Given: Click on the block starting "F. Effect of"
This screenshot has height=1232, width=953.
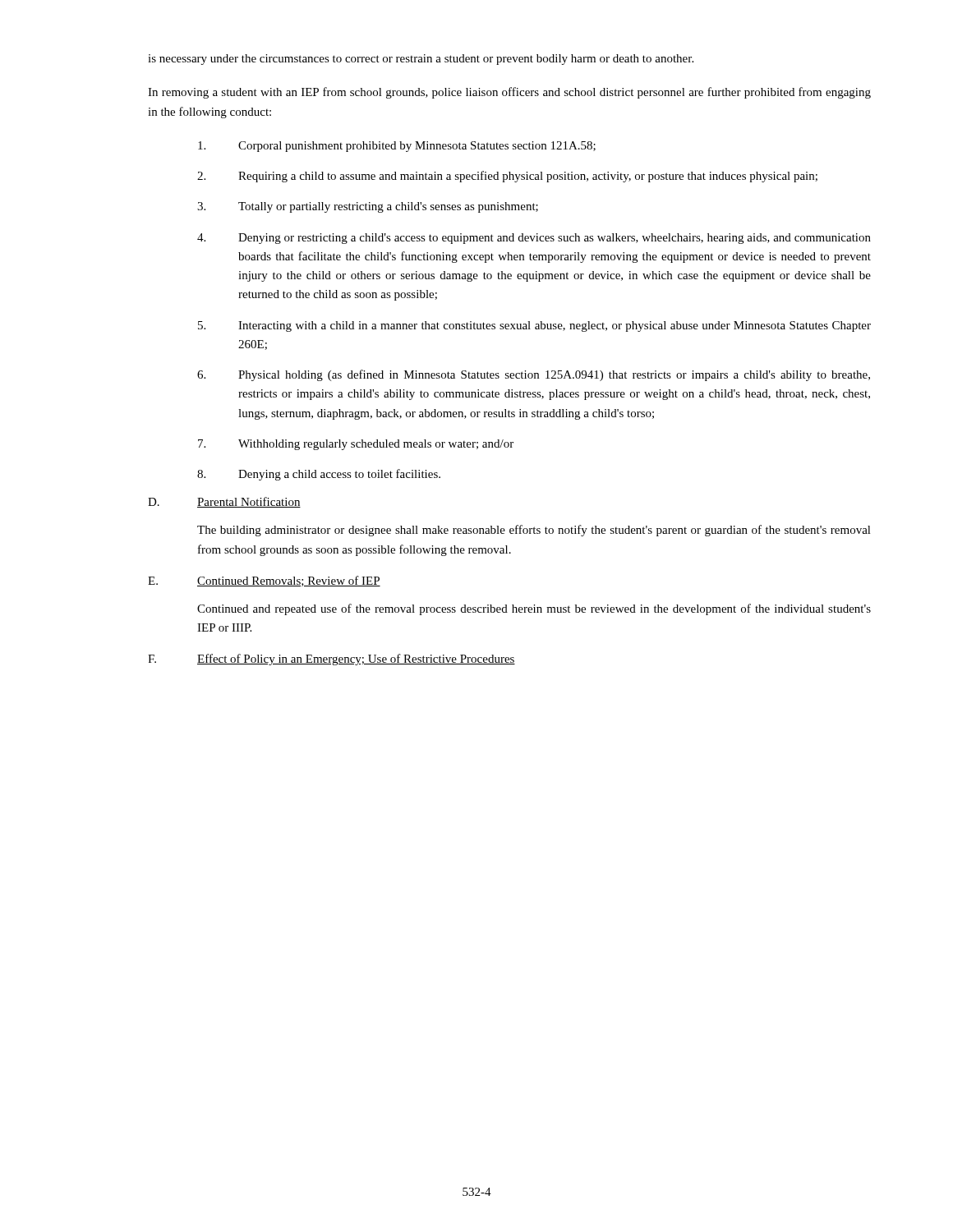Looking at the screenshot, I should click(331, 659).
